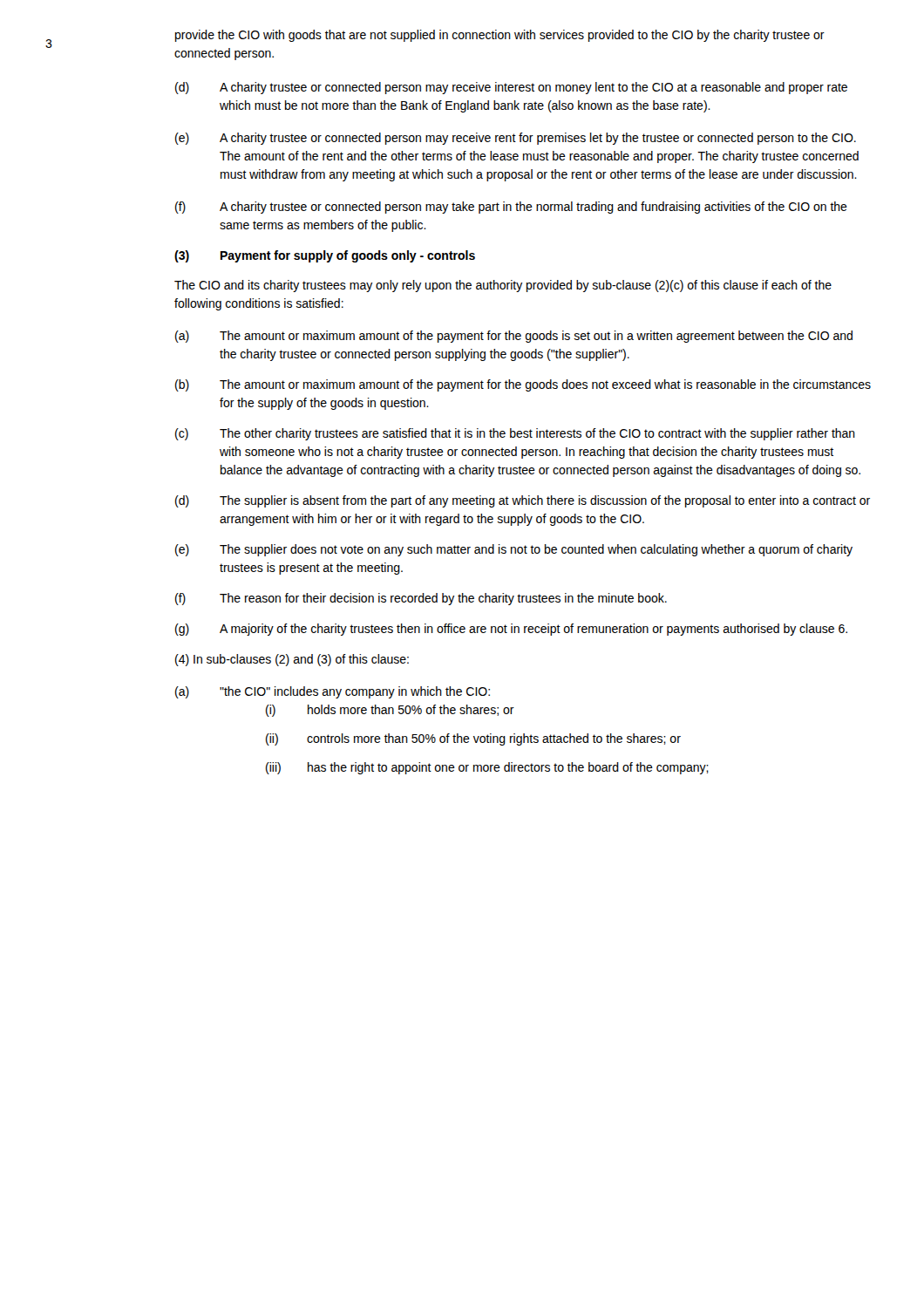Locate the element starting "(a) "the CIO" includes any company in which"
The height and width of the screenshot is (1308, 924).
tap(523, 735)
